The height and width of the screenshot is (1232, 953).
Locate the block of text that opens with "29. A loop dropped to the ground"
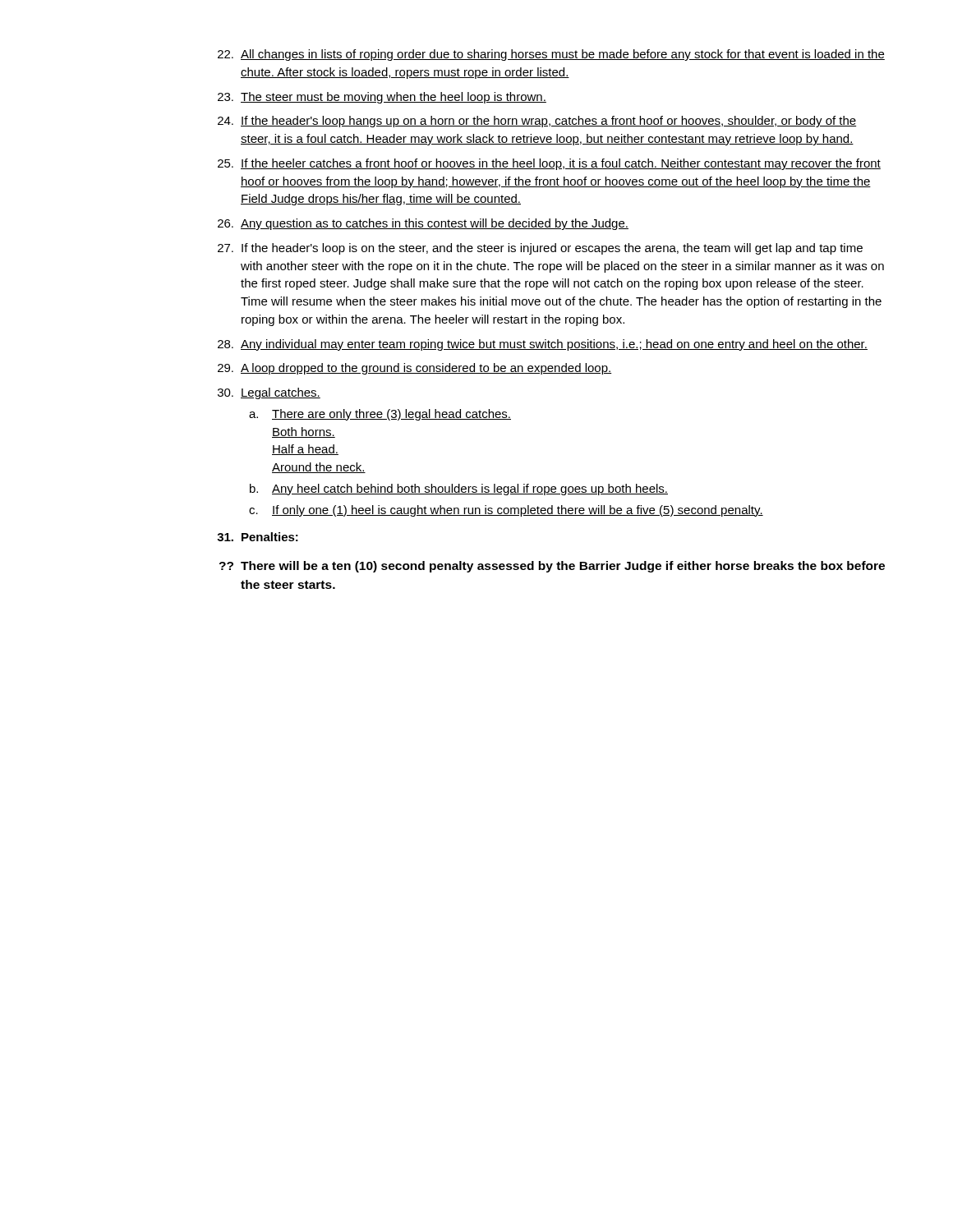coord(538,368)
